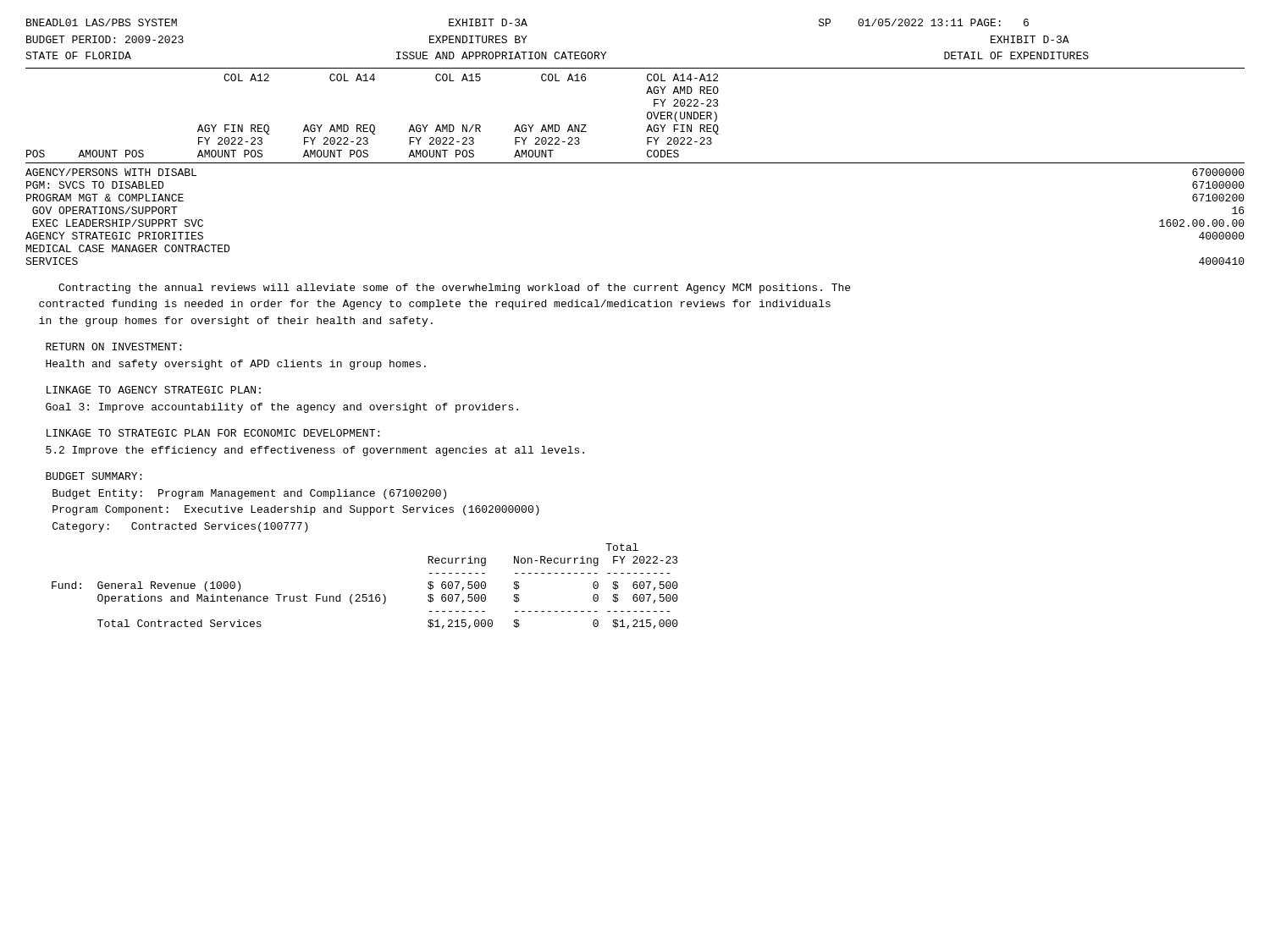1270x952 pixels.
Task: Click on the text block that reads "LINKAGE TO STRATEGIC PLAN FOR ECONOMIC DEVELOPMENT: 5.2"
Action: (x=306, y=442)
